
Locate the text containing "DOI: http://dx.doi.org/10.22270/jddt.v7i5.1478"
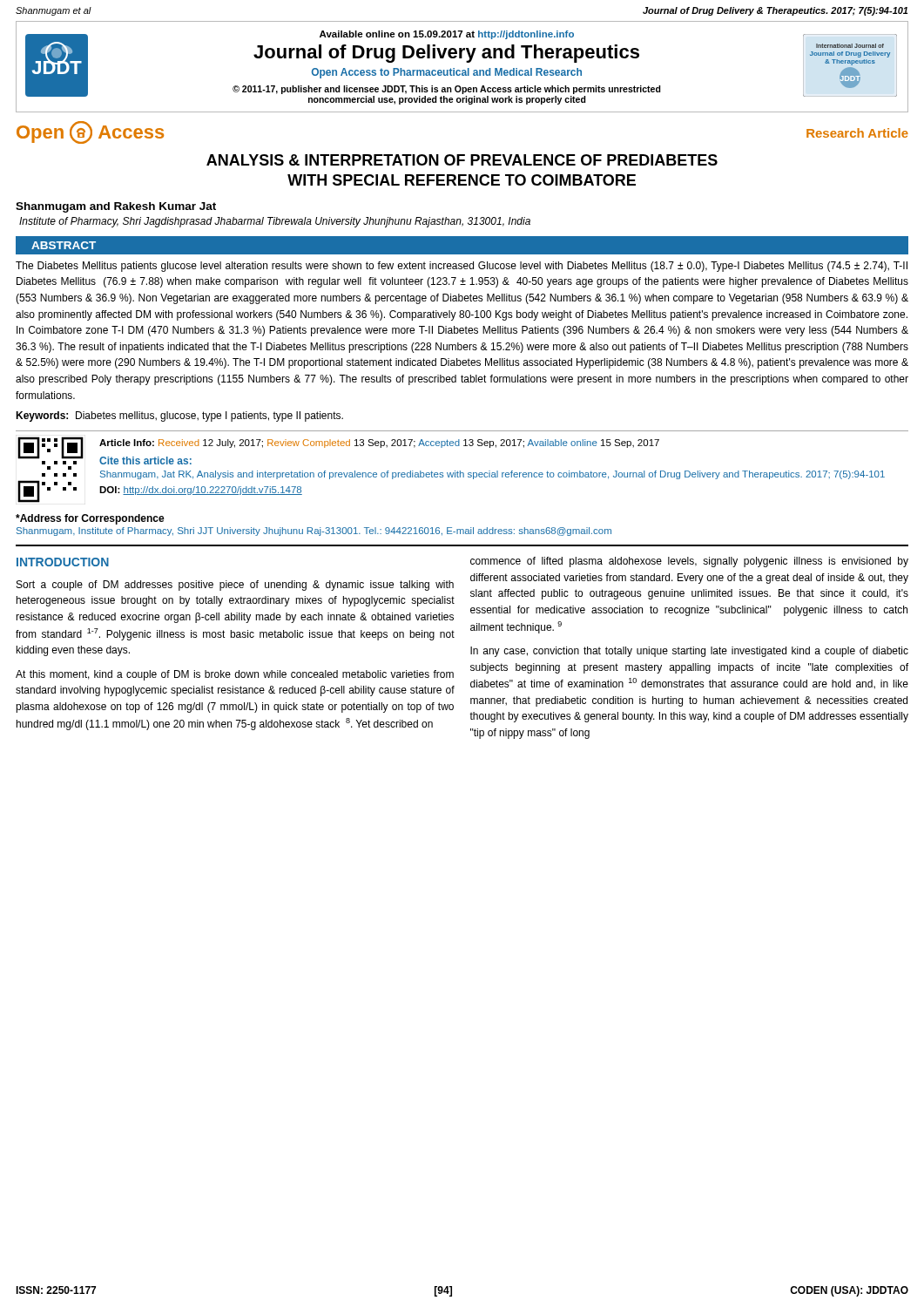click(201, 490)
